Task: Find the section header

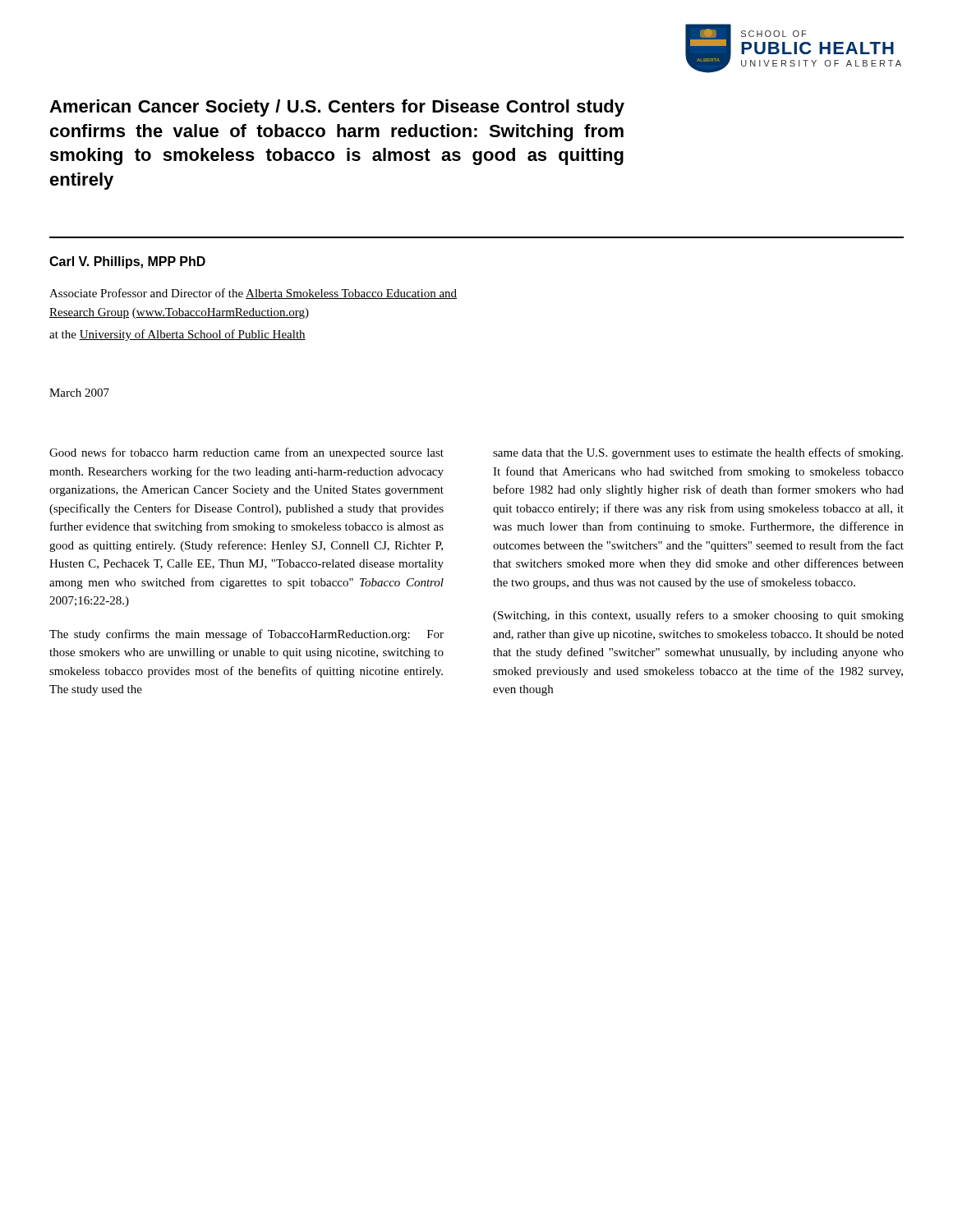Action: (x=127, y=262)
